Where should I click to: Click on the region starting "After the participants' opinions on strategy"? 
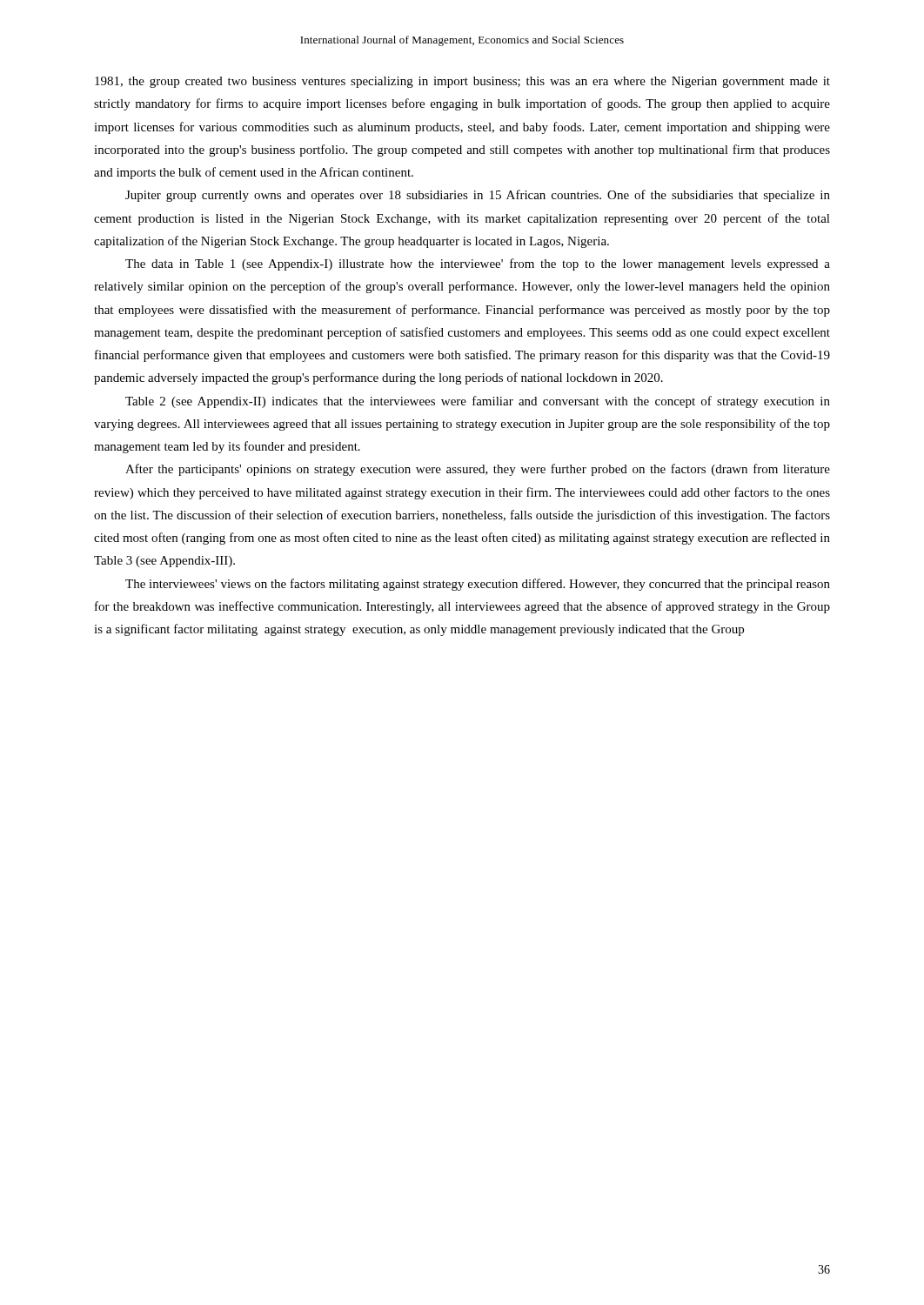[x=462, y=515]
